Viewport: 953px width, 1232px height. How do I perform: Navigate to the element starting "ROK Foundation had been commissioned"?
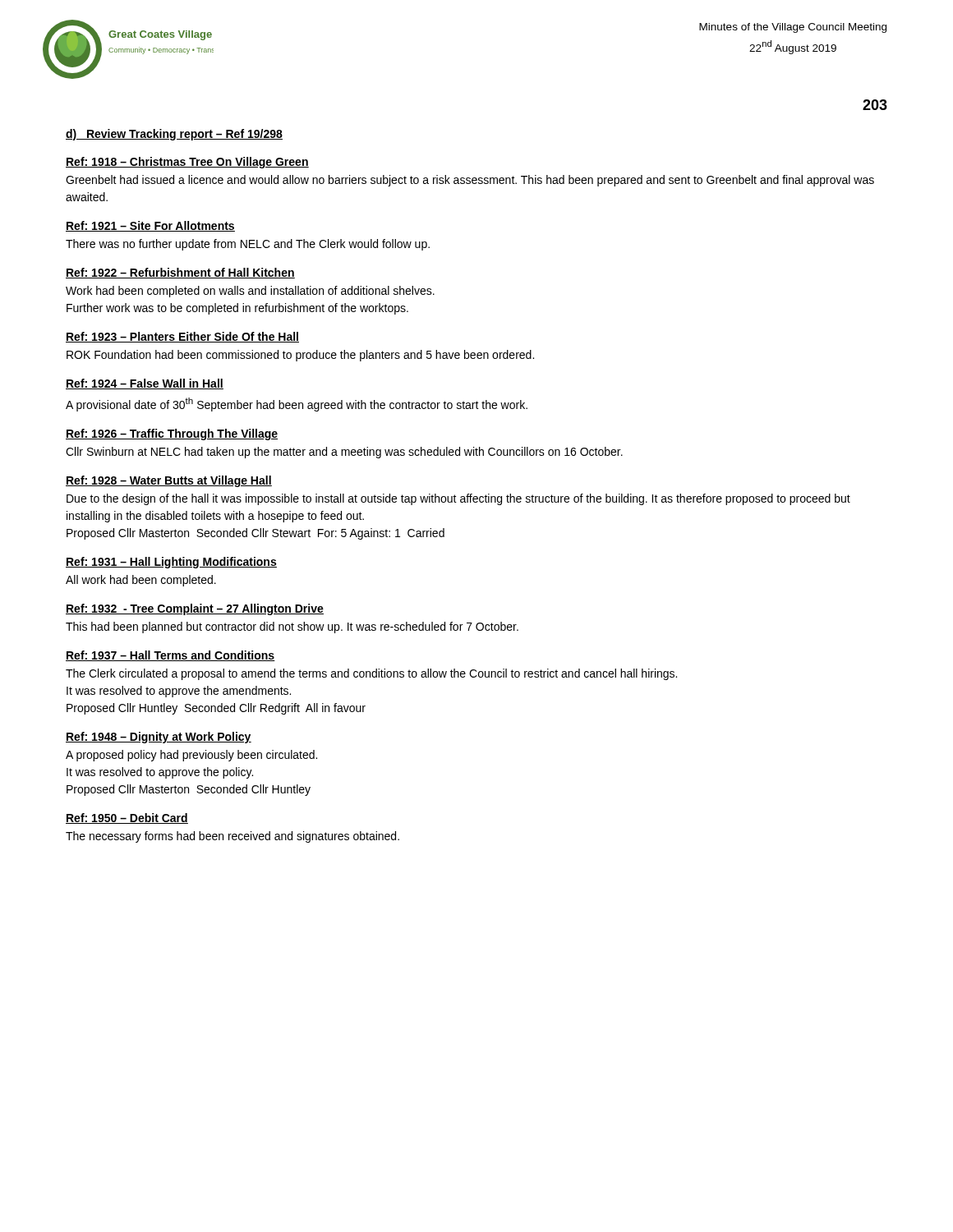click(x=300, y=355)
